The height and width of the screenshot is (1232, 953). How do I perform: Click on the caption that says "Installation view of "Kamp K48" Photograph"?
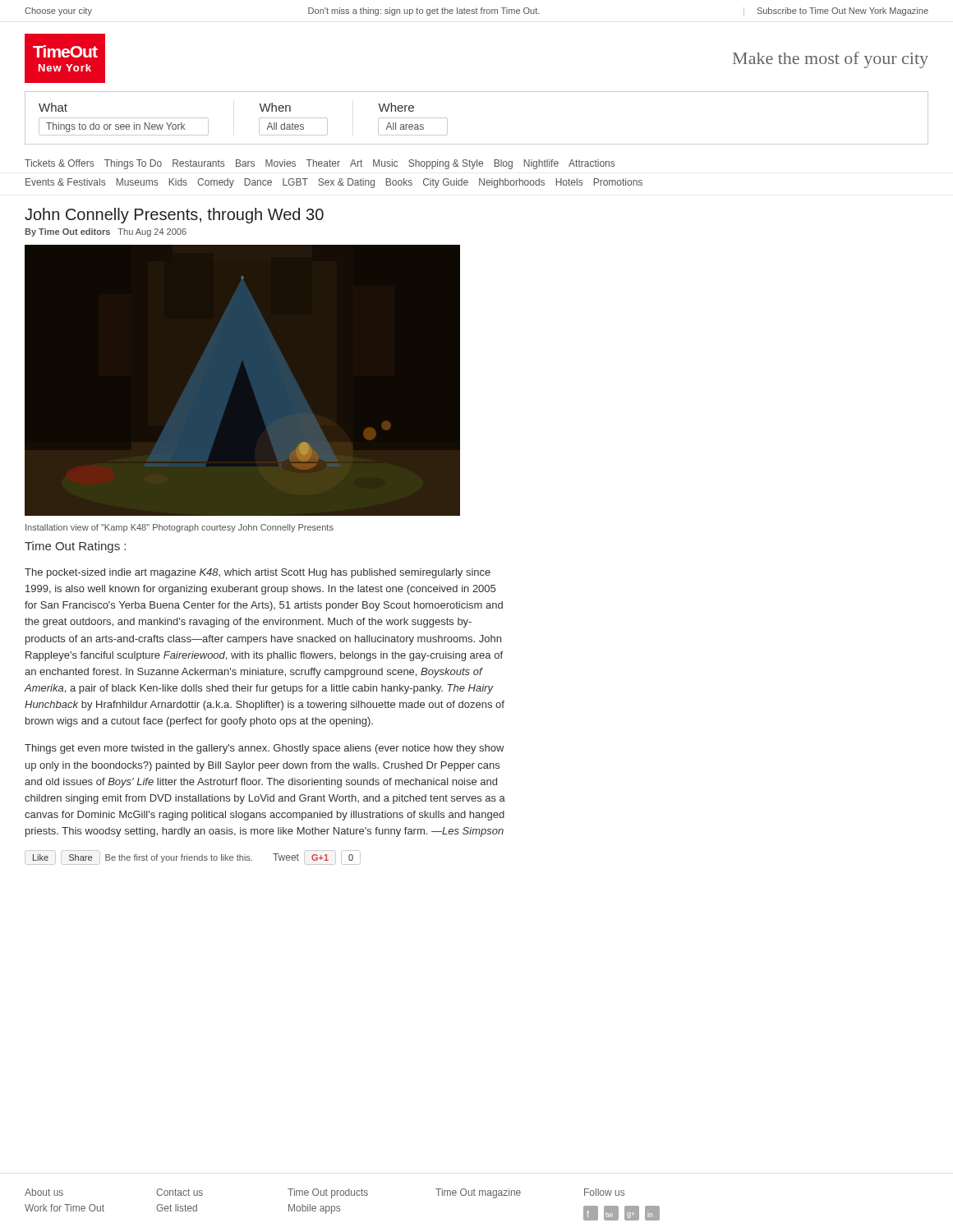179,527
